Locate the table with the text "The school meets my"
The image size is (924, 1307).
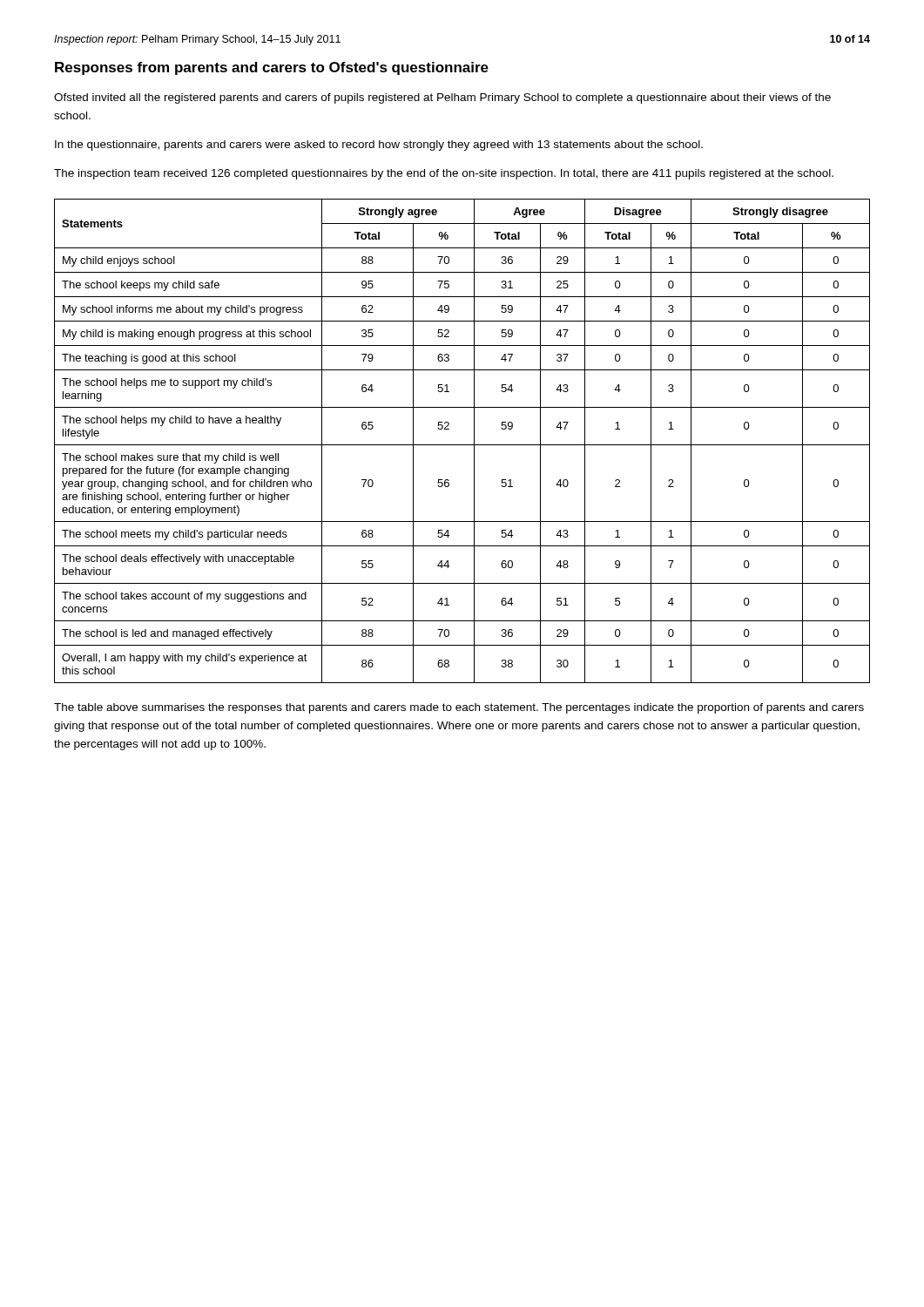[x=462, y=441]
